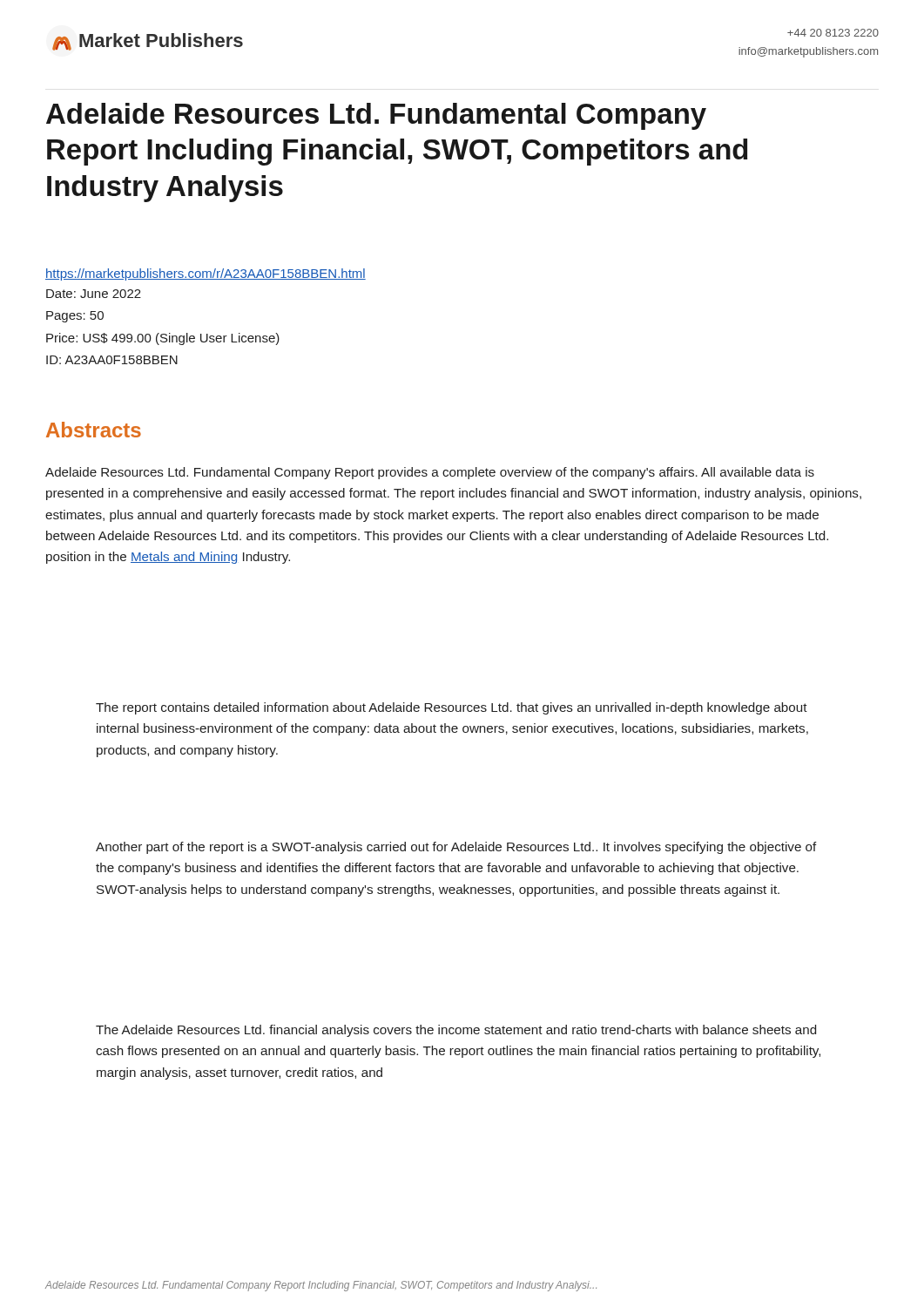The image size is (924, 1307).
Task: Point to the block starting "Another part of the report"
Action: (x=456, y=868)
